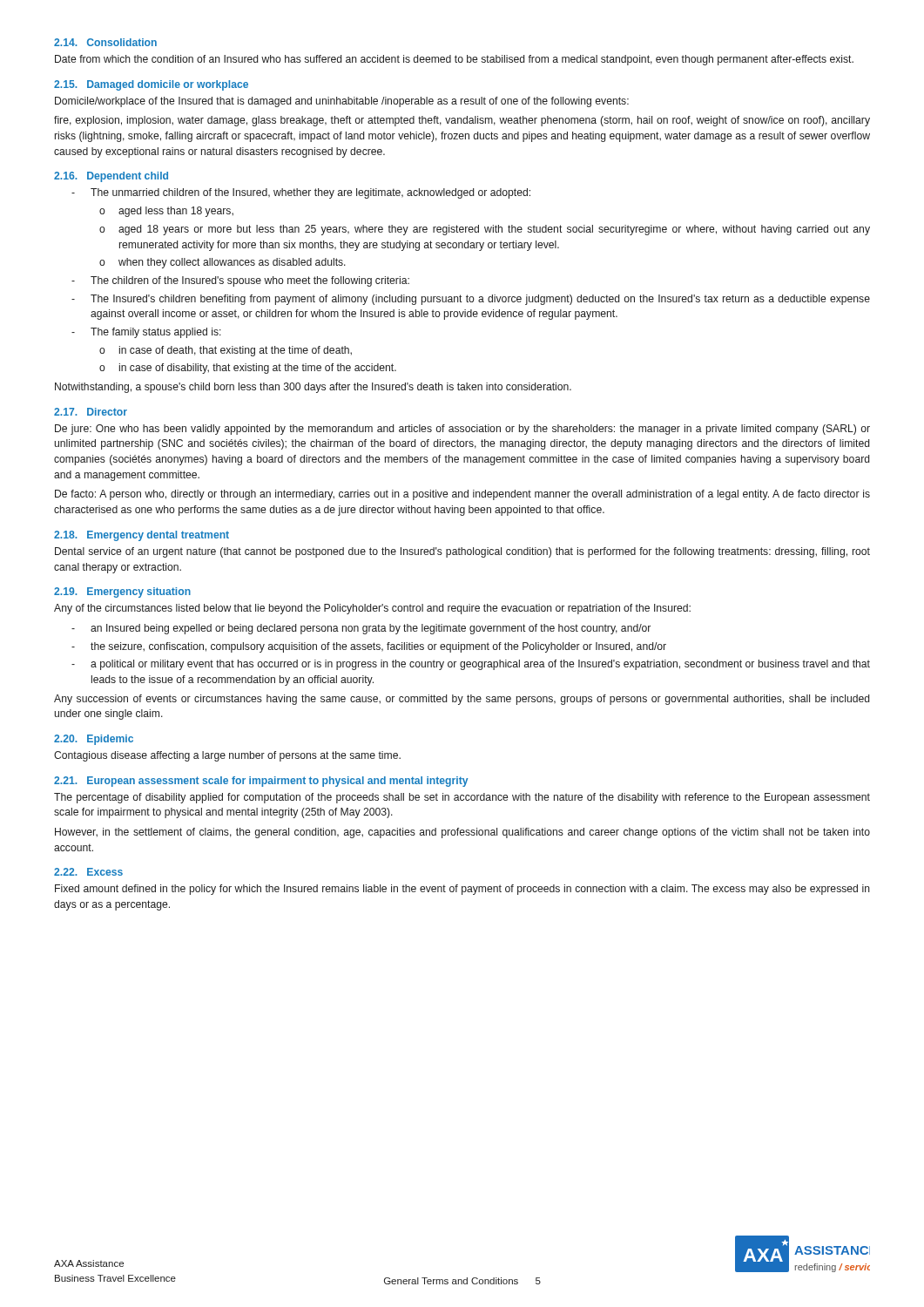Select the passage starting "2.15. Damaged domicile or workplace"
Screen dimensions: 1307x924
tap(151, 84)
